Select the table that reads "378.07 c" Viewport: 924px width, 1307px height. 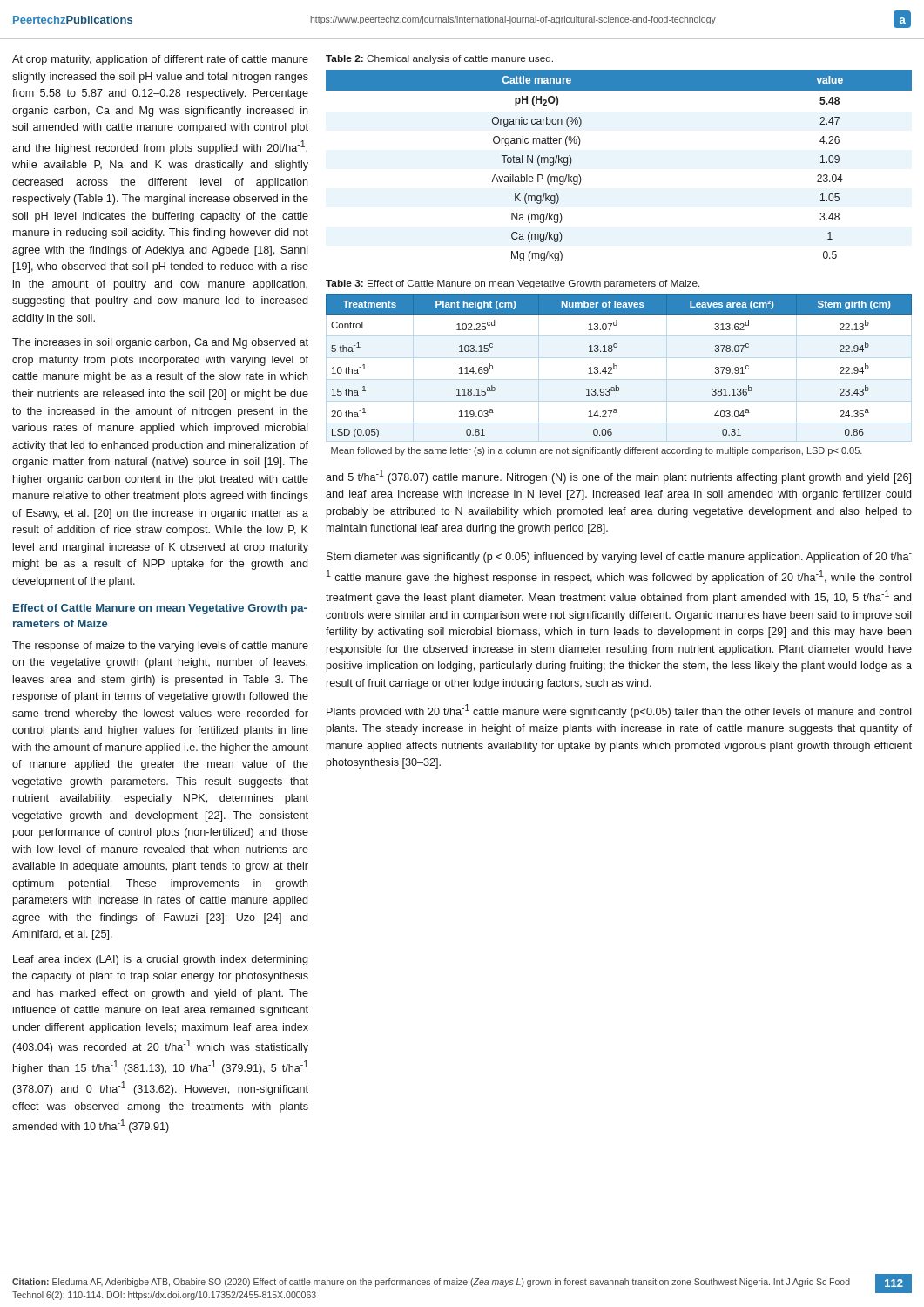(x=619, y=367)
